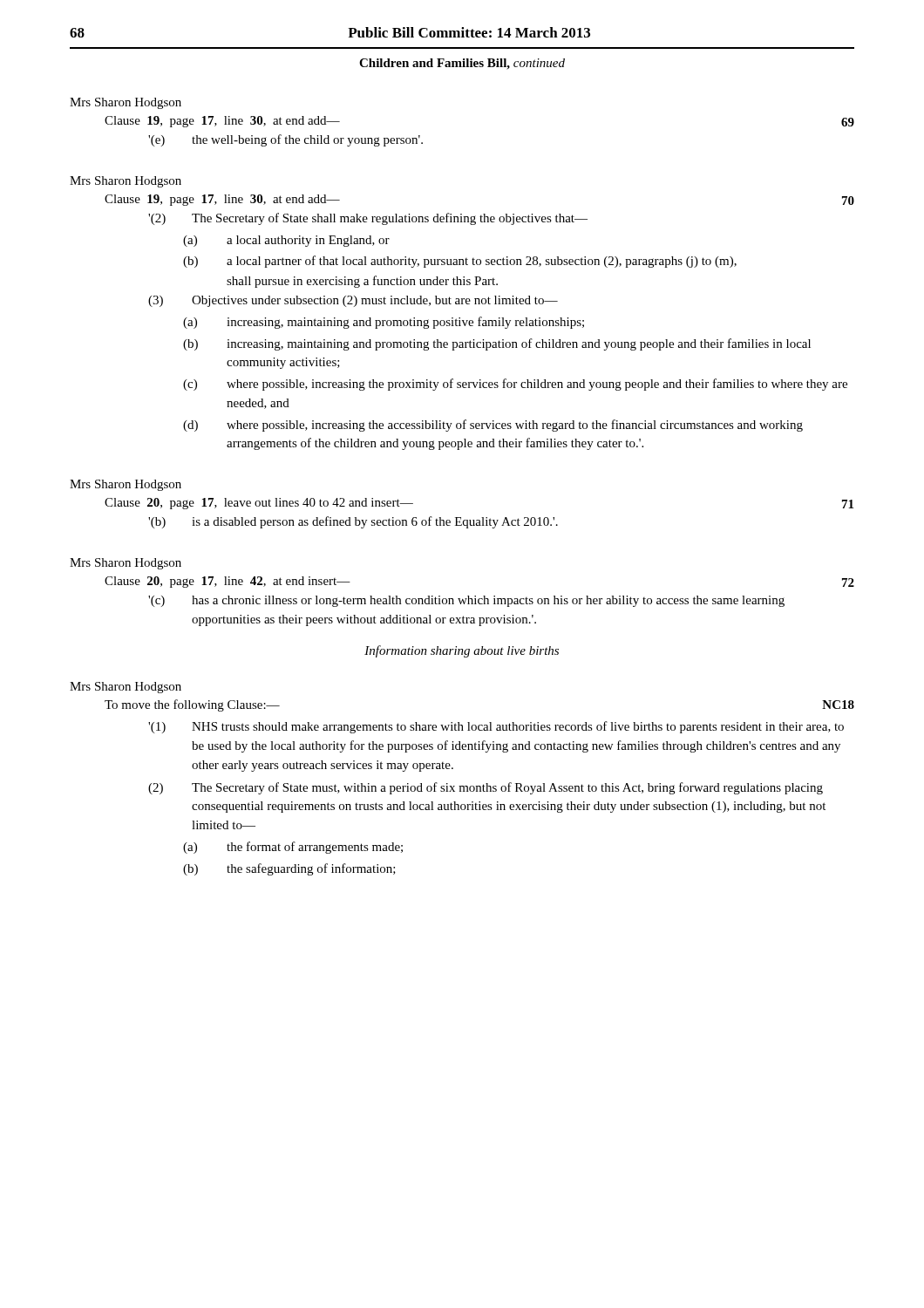Image resolution: width=924 pixels, height=1308 pixels.
Task: Click on the passage starting "Children and Families"
Action: coord(462,63)
